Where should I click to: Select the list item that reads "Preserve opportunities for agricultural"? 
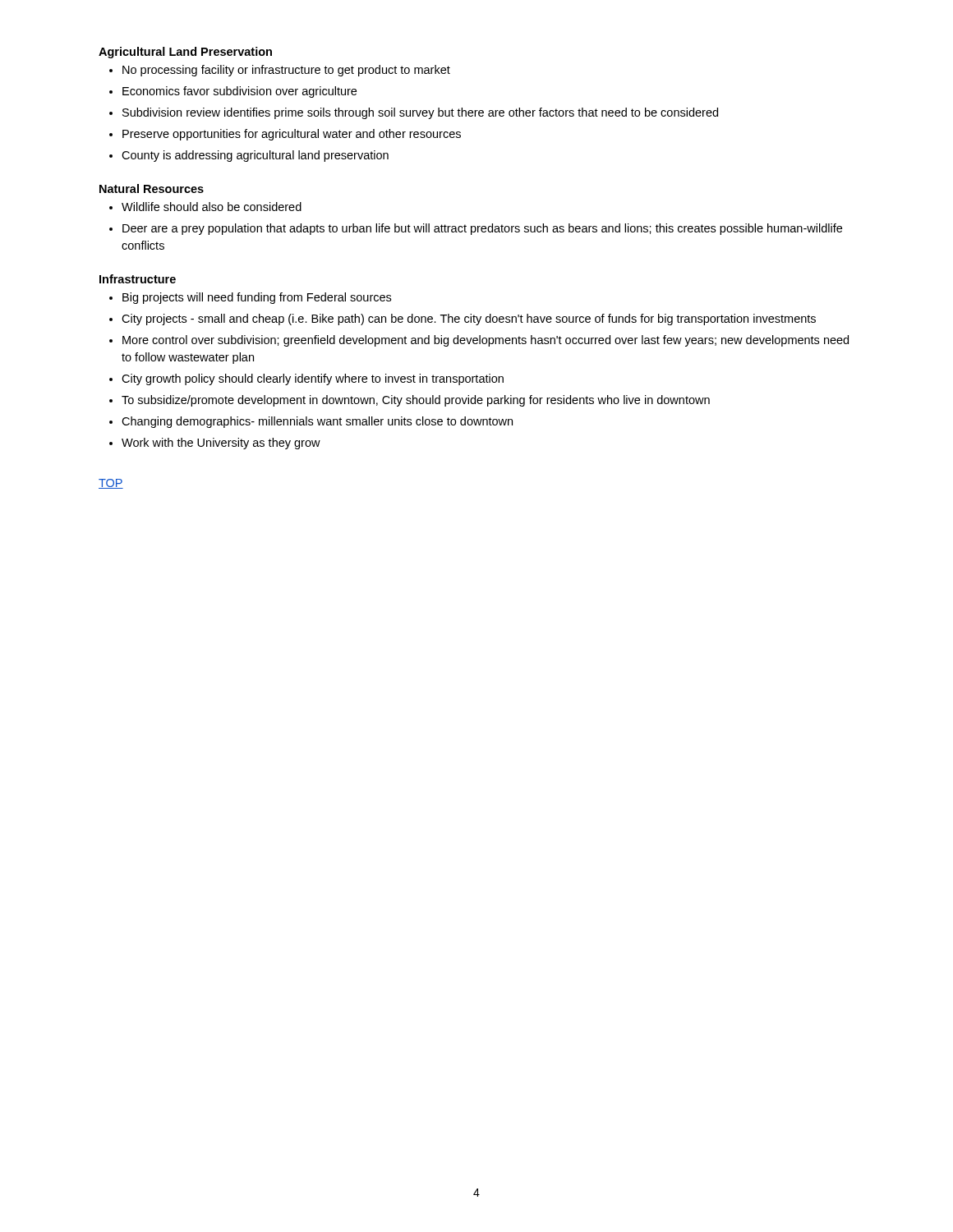[x=292, y=135]
